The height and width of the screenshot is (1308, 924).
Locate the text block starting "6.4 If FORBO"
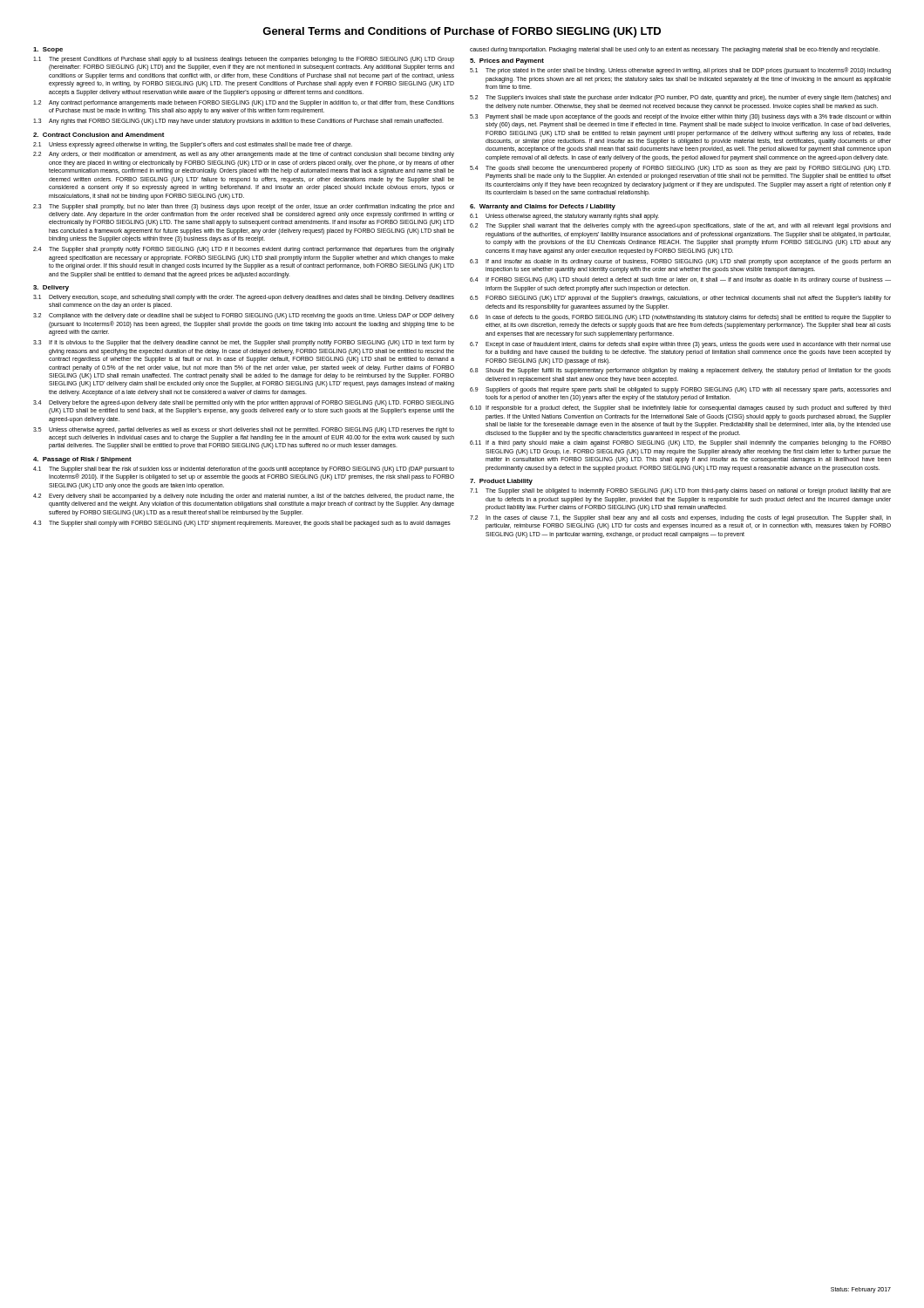(x=680, y=284)
